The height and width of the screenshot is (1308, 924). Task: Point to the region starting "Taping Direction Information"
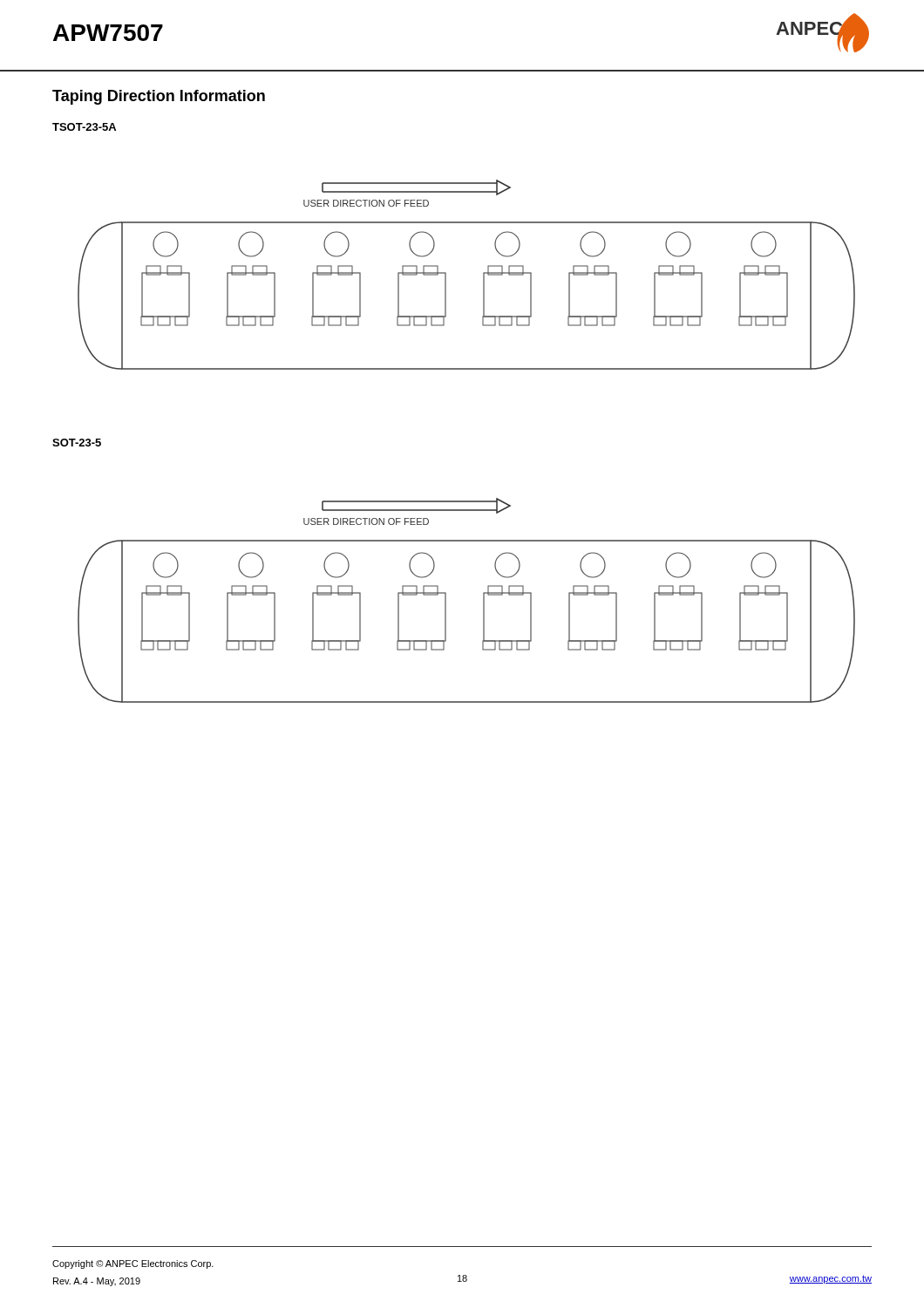[159, 96]
